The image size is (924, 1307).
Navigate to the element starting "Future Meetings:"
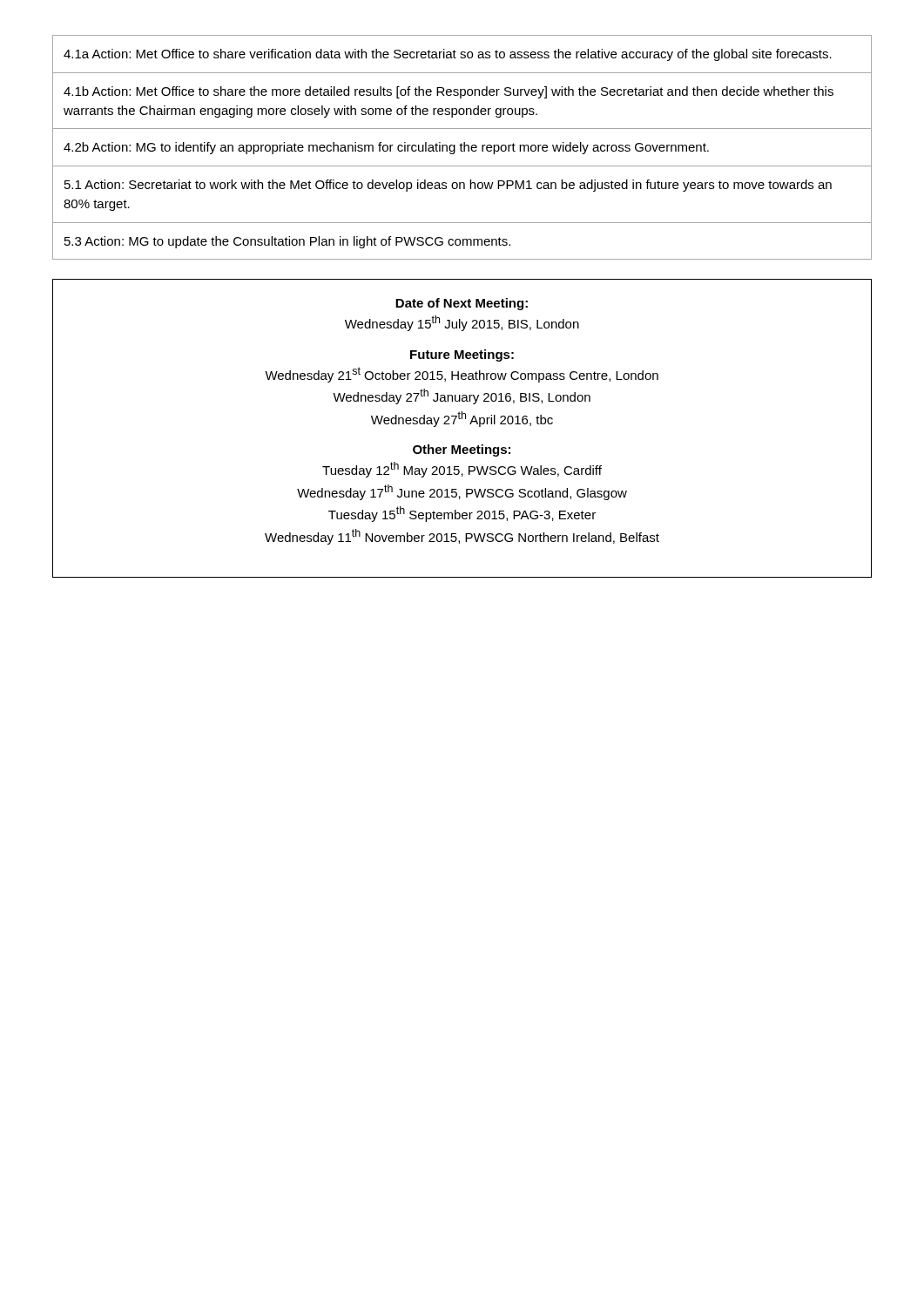(x=462, y=354)
